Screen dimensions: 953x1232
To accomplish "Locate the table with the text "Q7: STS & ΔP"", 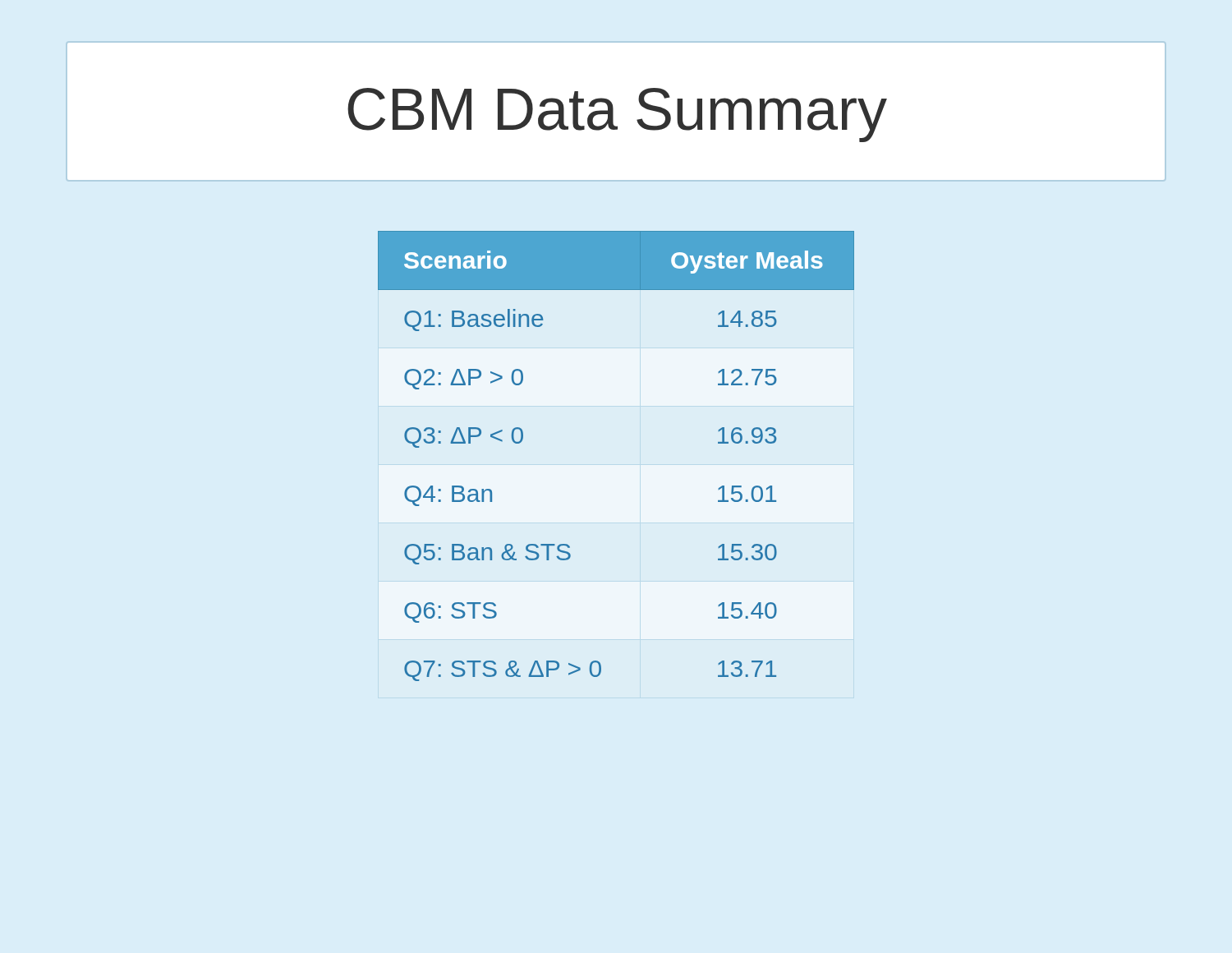I will pyautogui.click(x=616, y=465).
